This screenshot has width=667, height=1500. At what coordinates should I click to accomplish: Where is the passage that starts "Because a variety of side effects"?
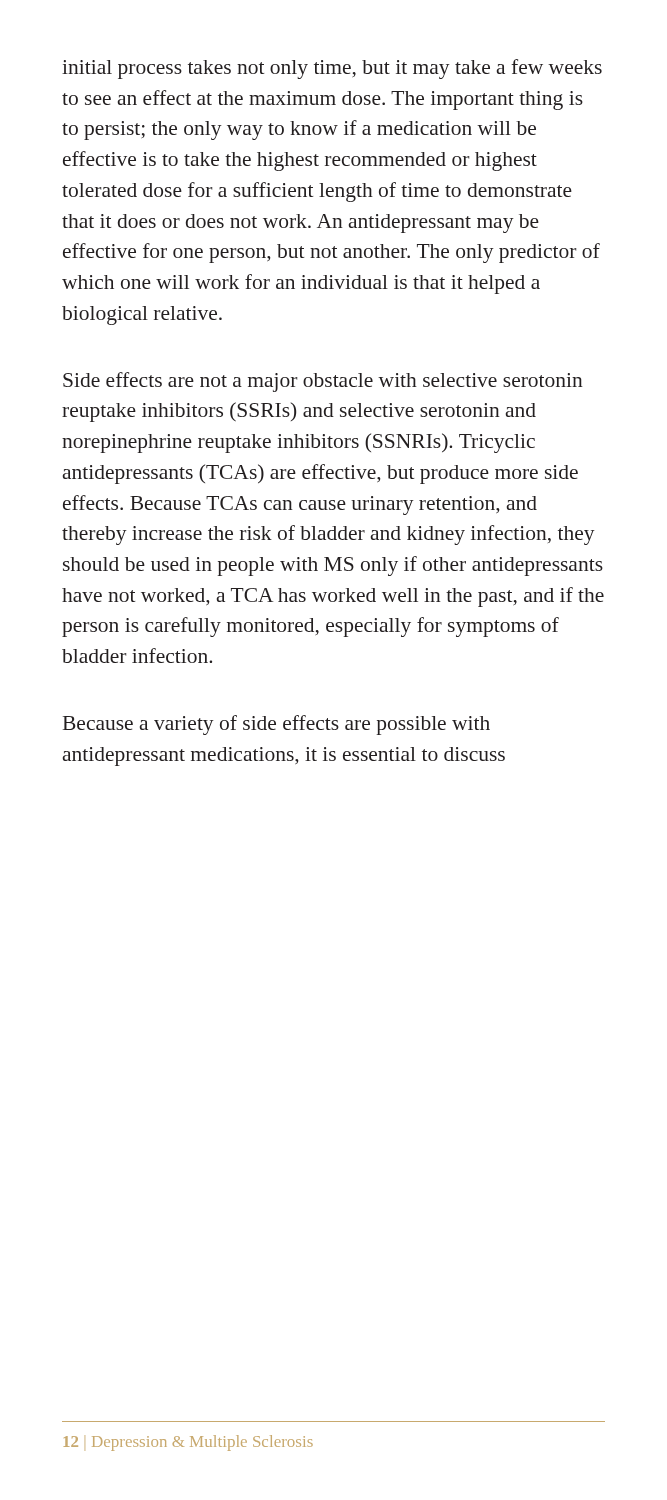tap(284, 738)
